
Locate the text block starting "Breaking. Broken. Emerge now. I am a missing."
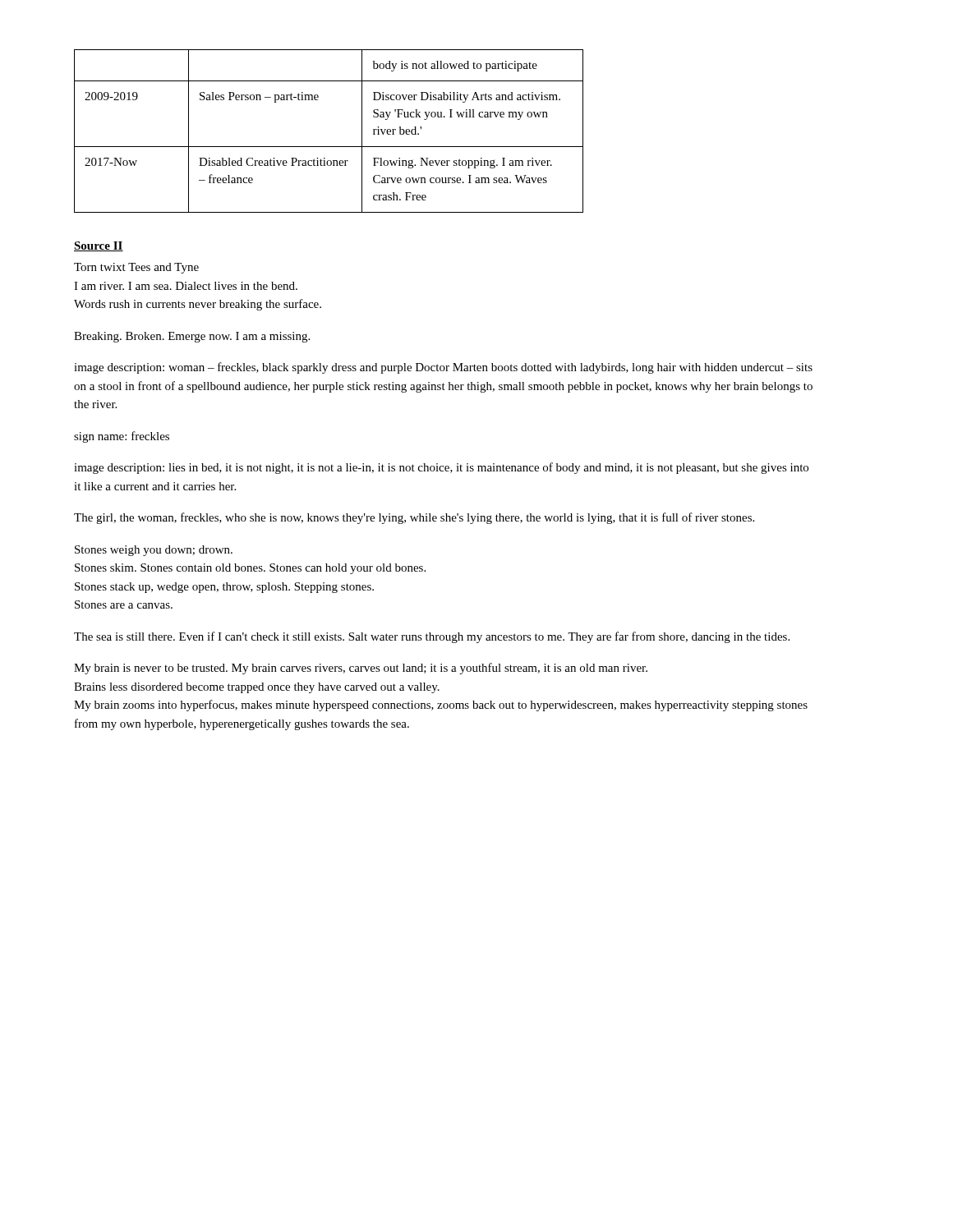[x=192, y=336]
